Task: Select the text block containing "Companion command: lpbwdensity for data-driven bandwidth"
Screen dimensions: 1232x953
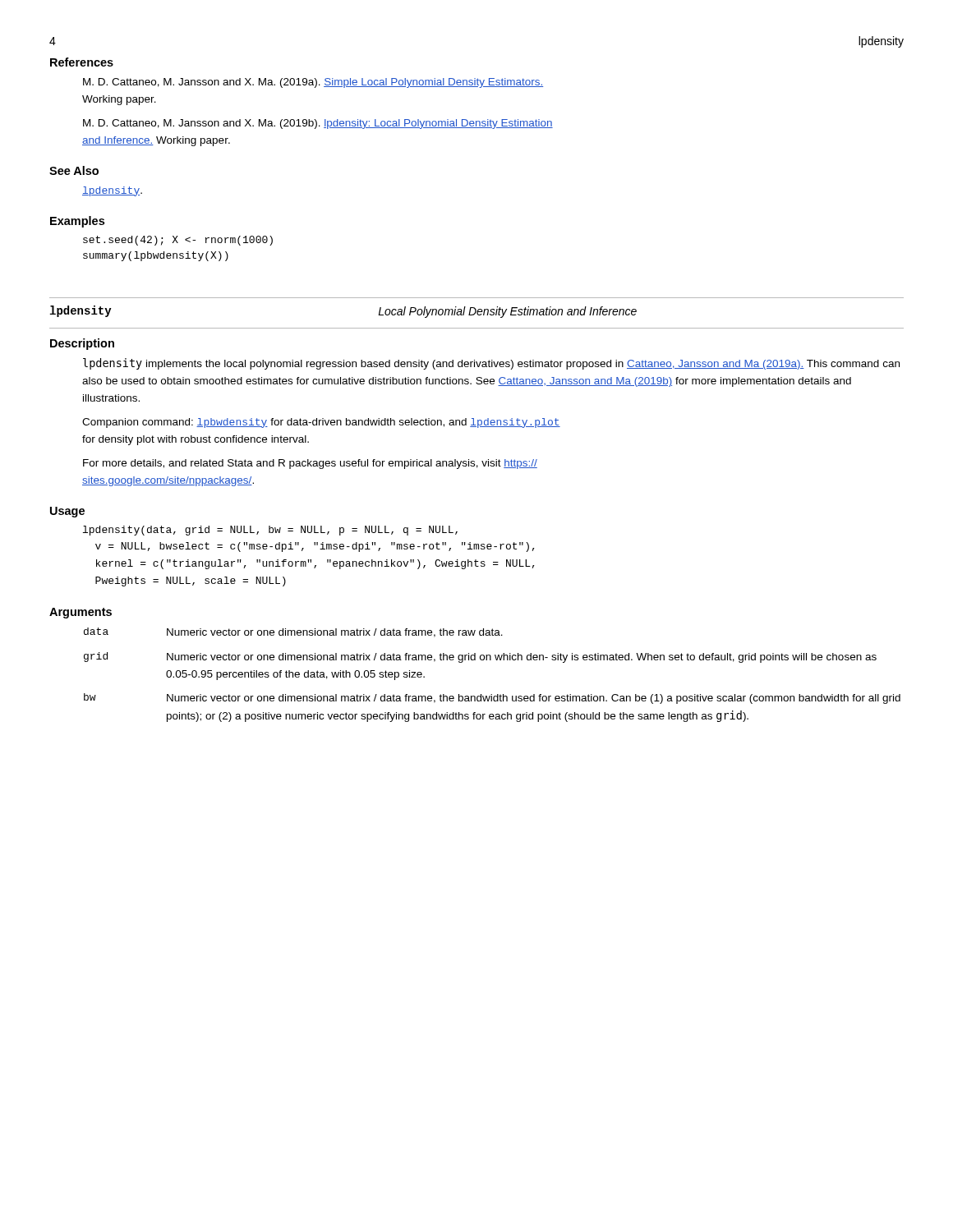Action: (321, 430)
